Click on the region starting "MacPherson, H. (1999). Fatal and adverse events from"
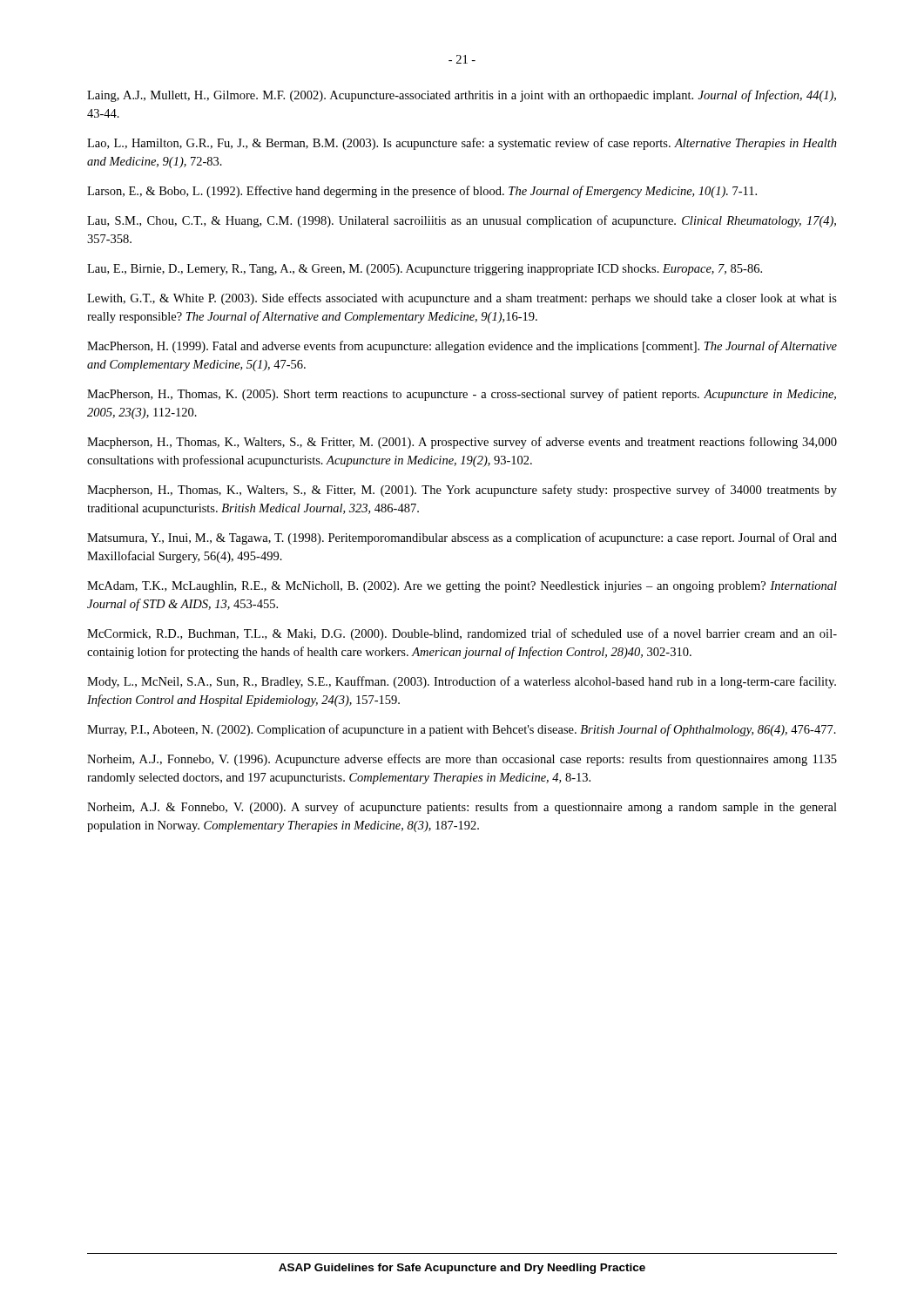The width and height of the screenshot is (924, 1307). [x=462, y=355]
